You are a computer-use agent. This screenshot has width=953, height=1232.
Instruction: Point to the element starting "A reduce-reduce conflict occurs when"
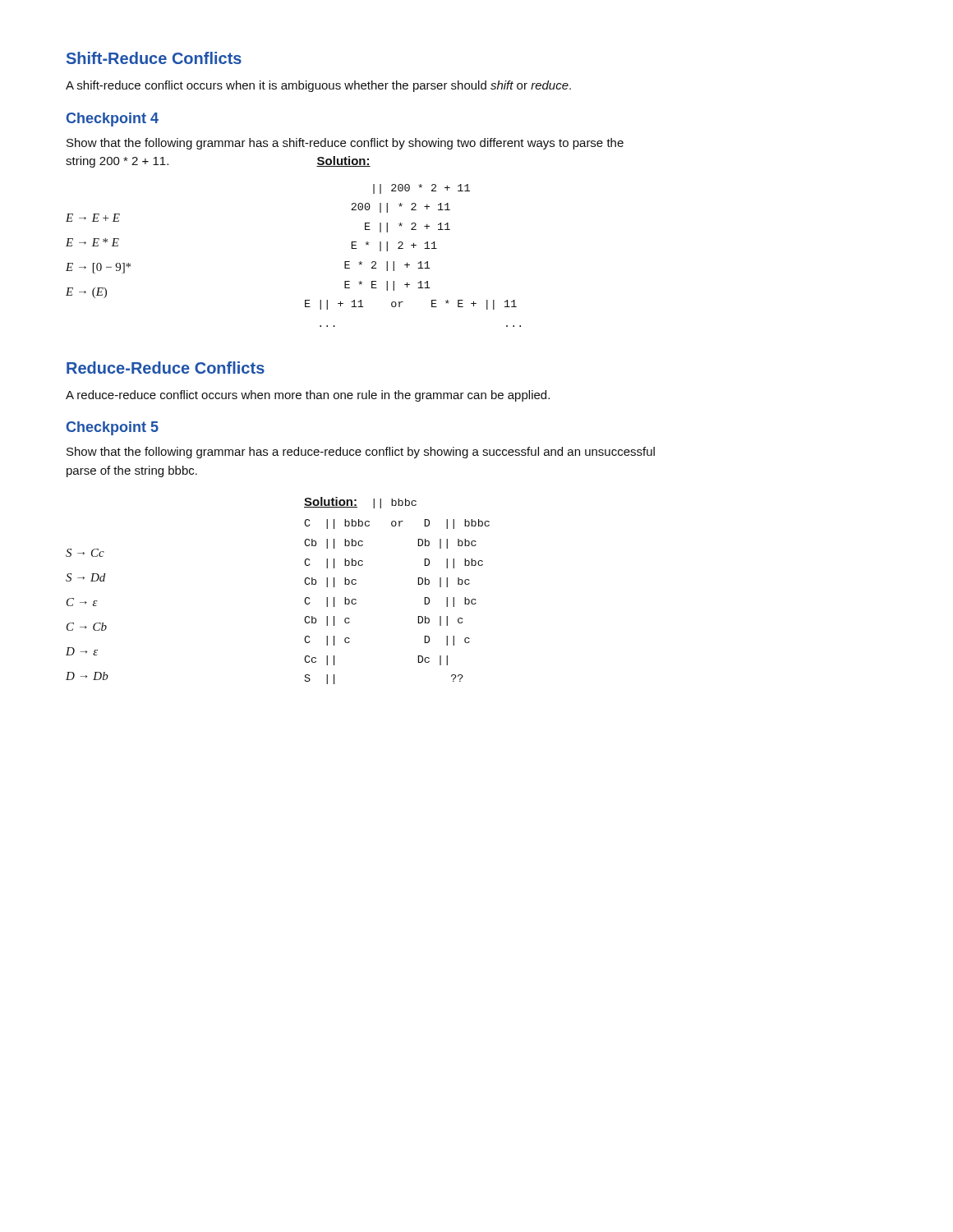[x=308, y=394]
